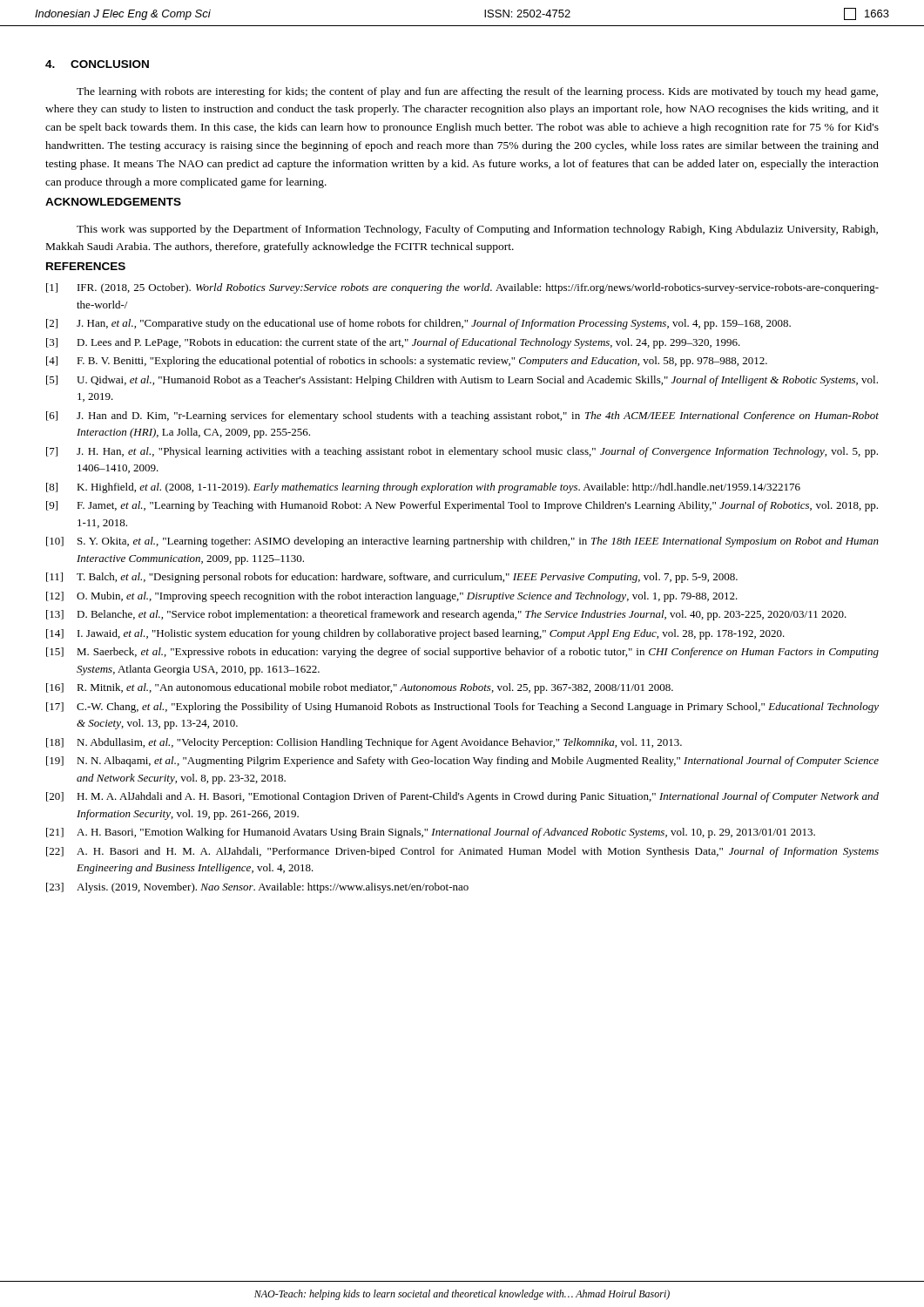Viewport: 924px width, 1307px height.
Task: Click the passage that begins "[9] F. Jamet, et"
Action: click(462, 514)
